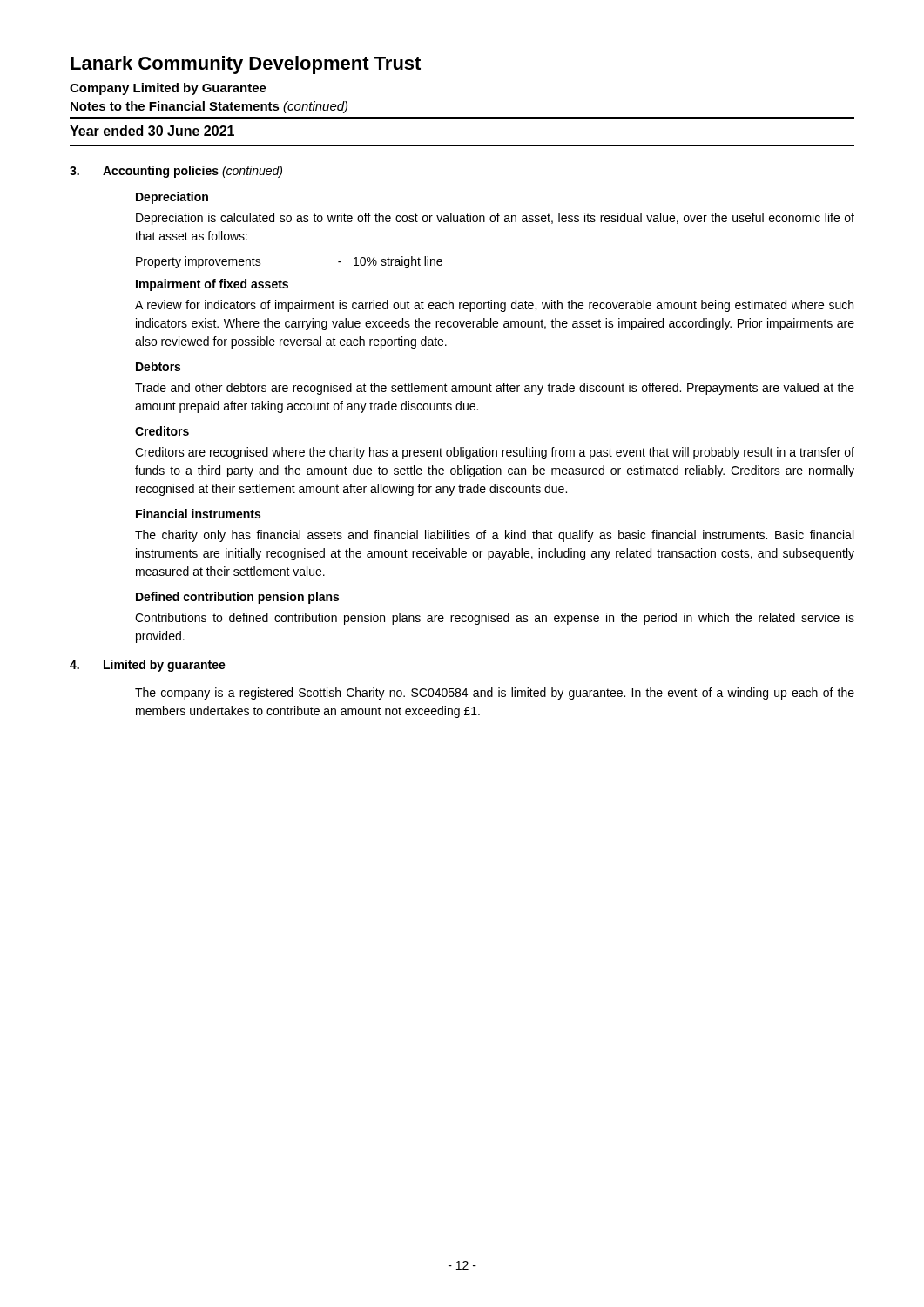924x1307 pixels.
Task: Where is the passage that starts "Trade and other"?
Action: point(495,397)
